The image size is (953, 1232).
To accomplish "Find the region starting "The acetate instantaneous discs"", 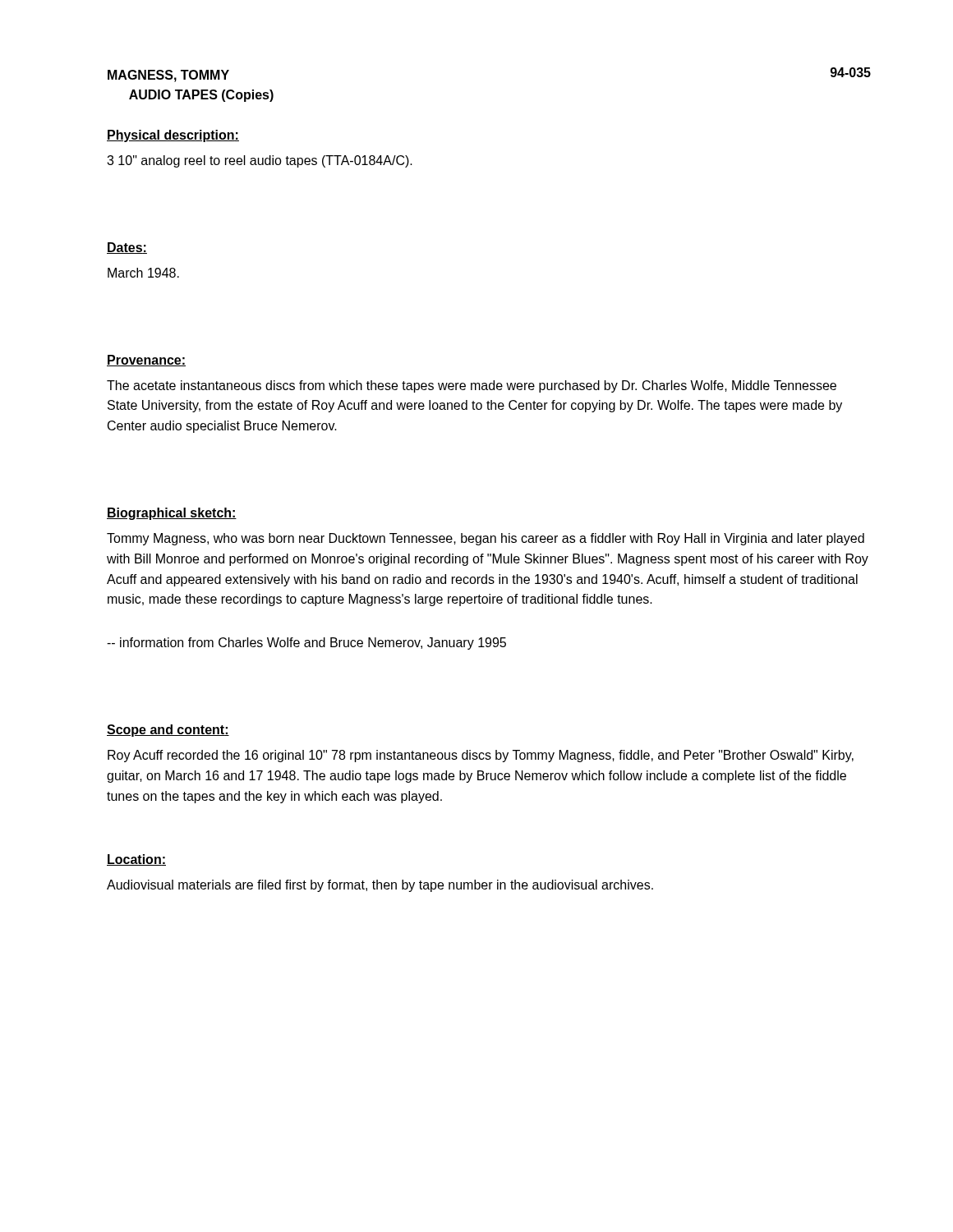I will 475,406.
